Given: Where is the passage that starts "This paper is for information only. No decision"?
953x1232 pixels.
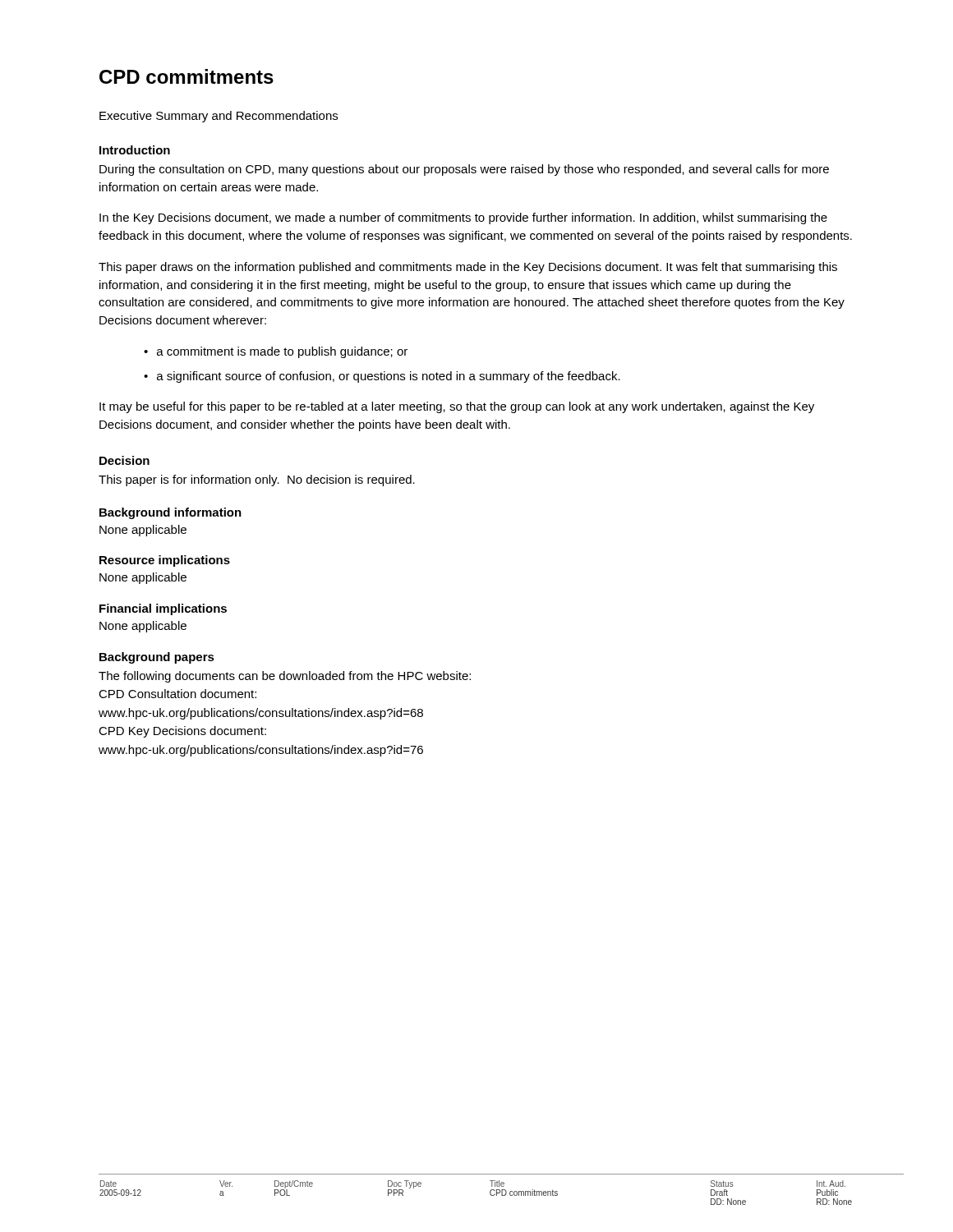Looking at the screenshot, I should (257, 479).
